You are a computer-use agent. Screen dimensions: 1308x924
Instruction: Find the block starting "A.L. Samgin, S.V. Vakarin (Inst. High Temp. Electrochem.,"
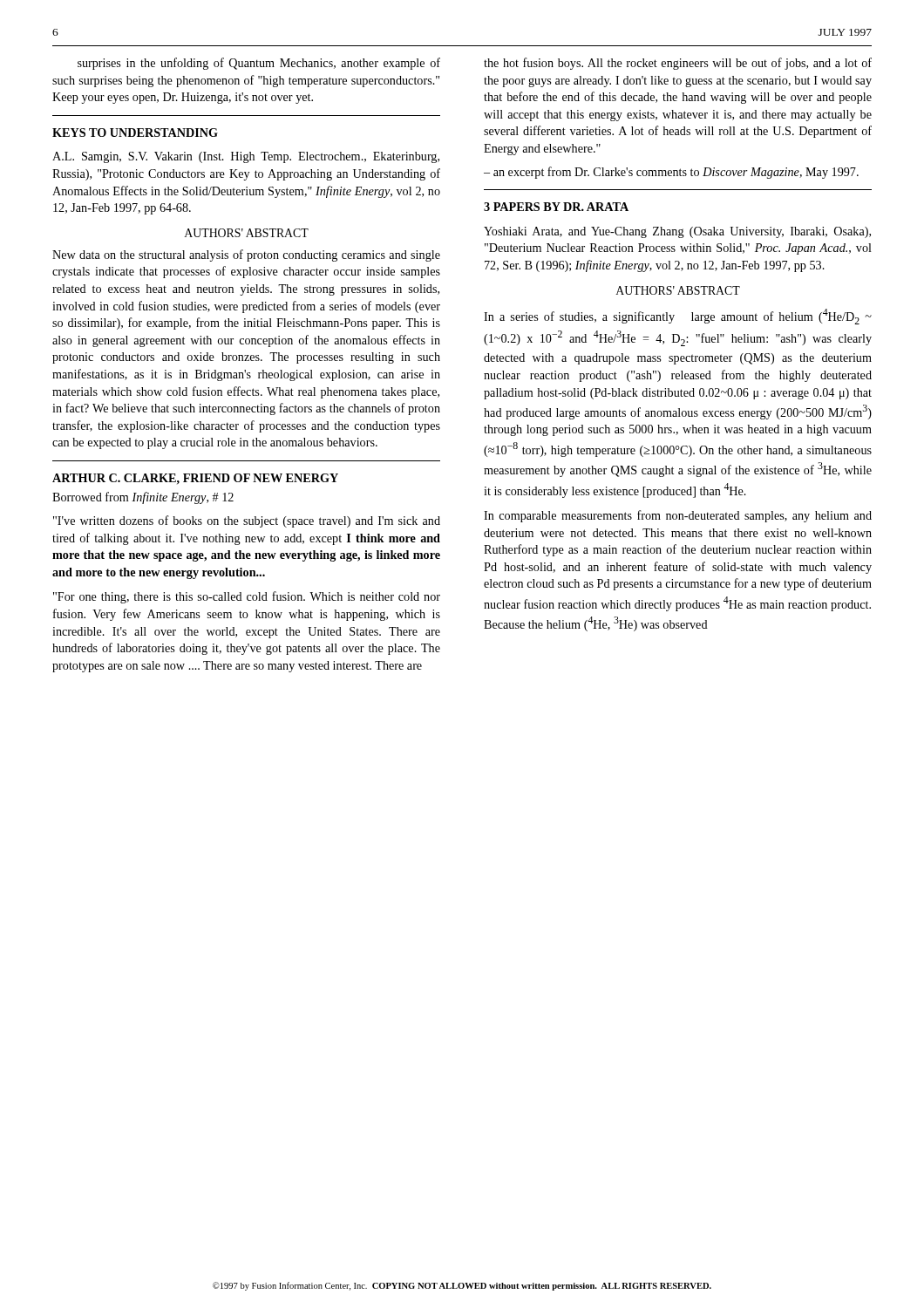(246, 183)
